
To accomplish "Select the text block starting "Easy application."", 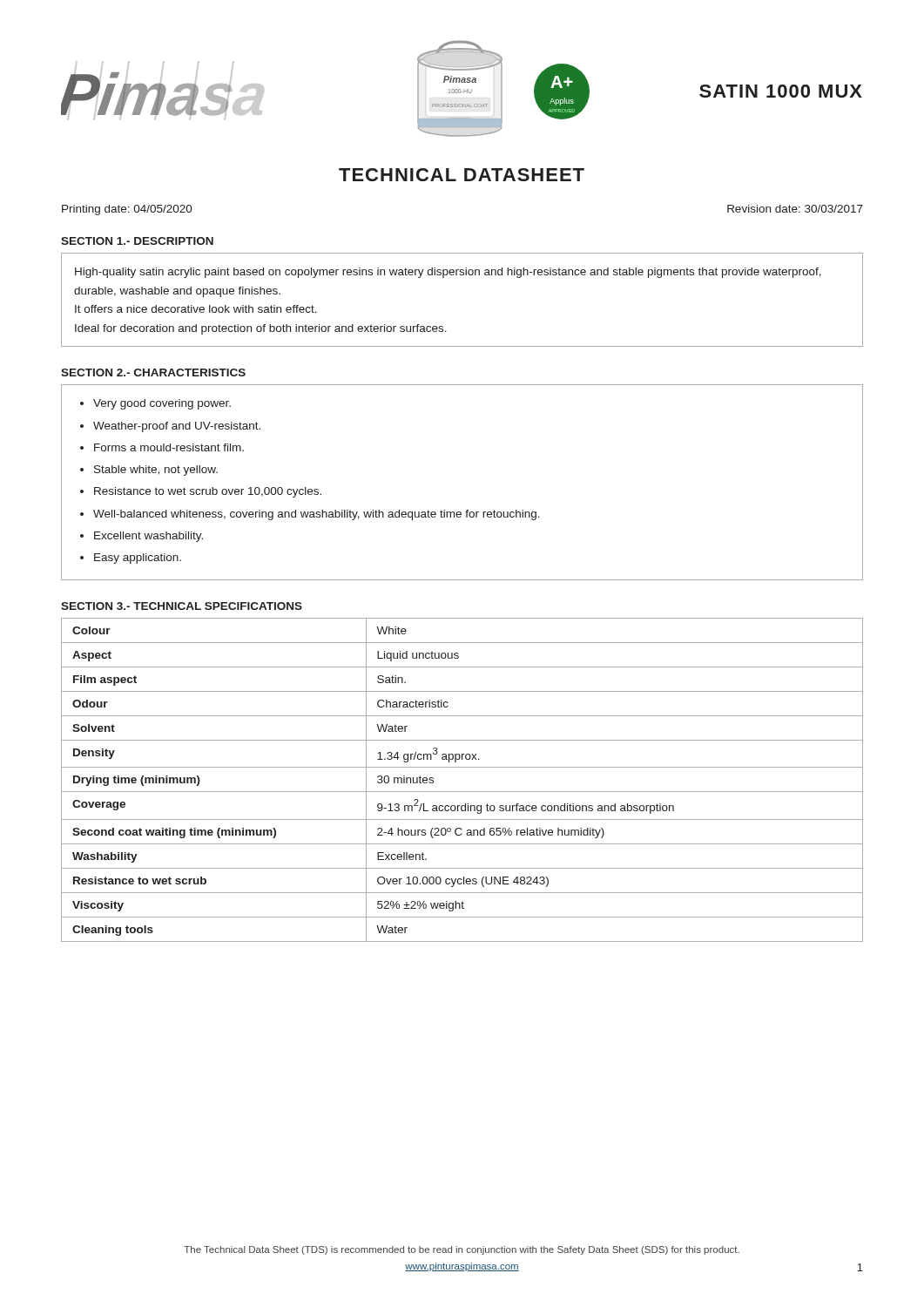I will (x=138, y=557).
